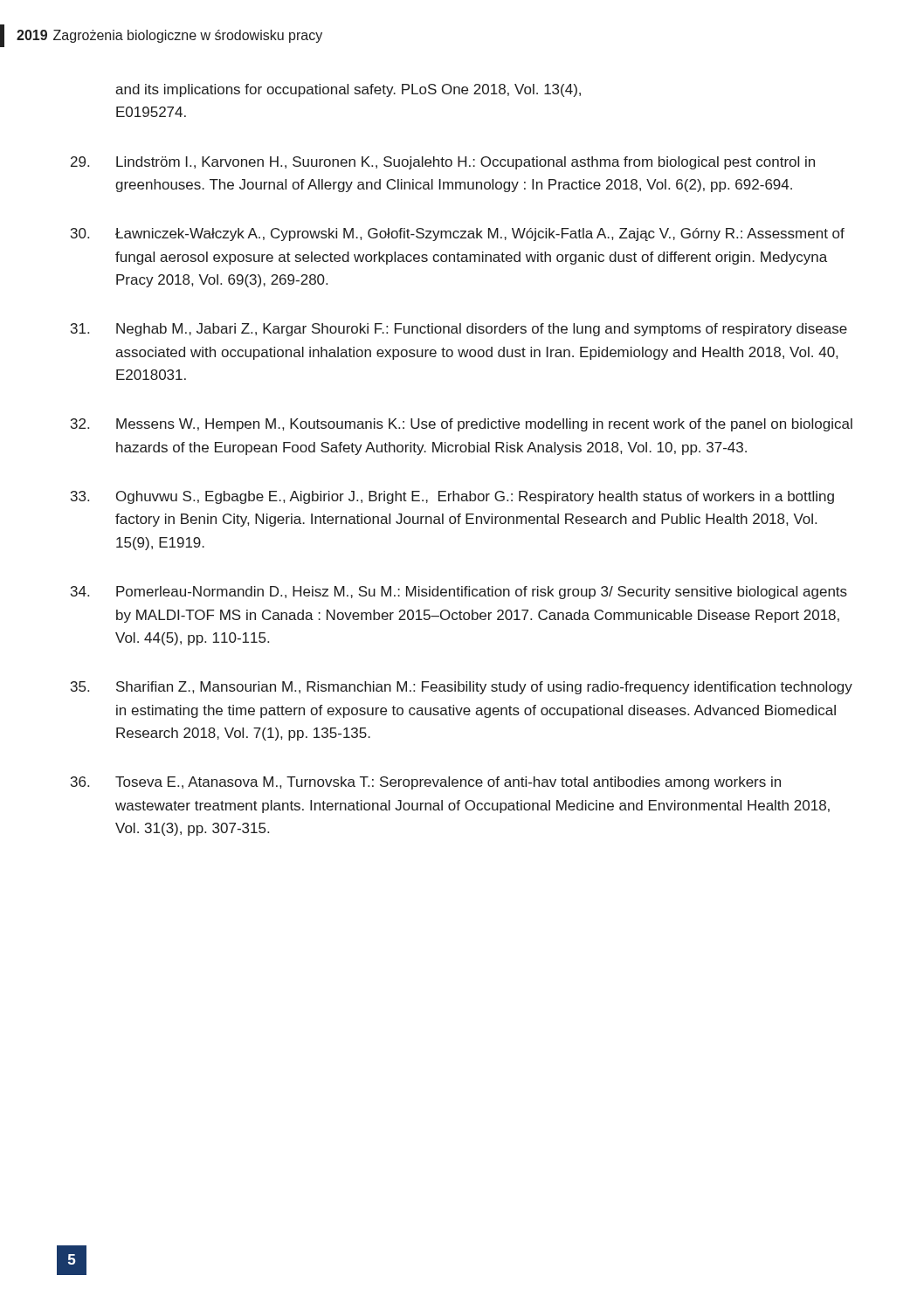Viewport: 924px width, 1310px height.
Task: Select the list item that reads "36. Toseva E., Atanasova M.,"
Action: point(462,806)
